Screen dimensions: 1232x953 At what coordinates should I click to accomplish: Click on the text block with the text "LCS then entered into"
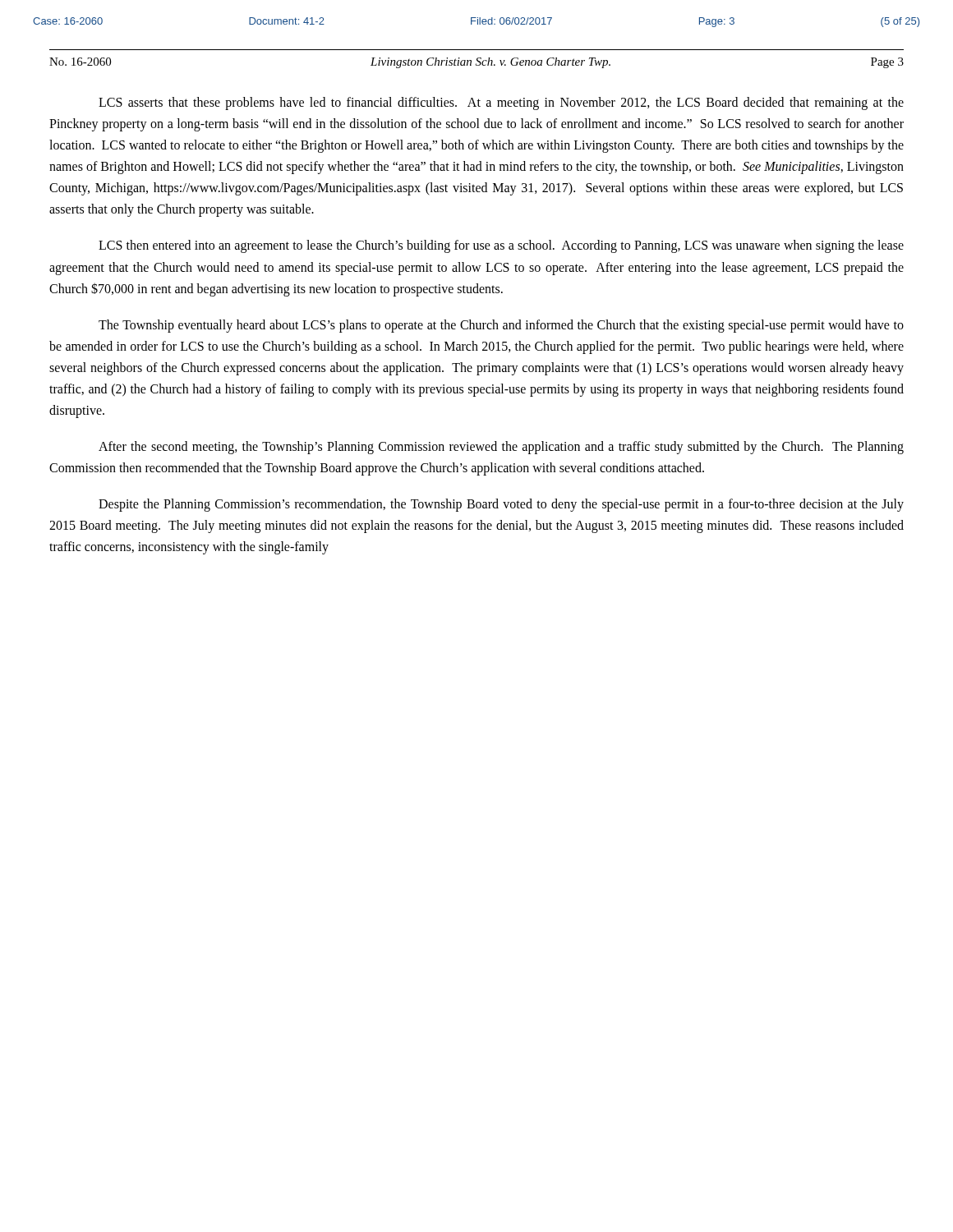[x=476, y=267]
